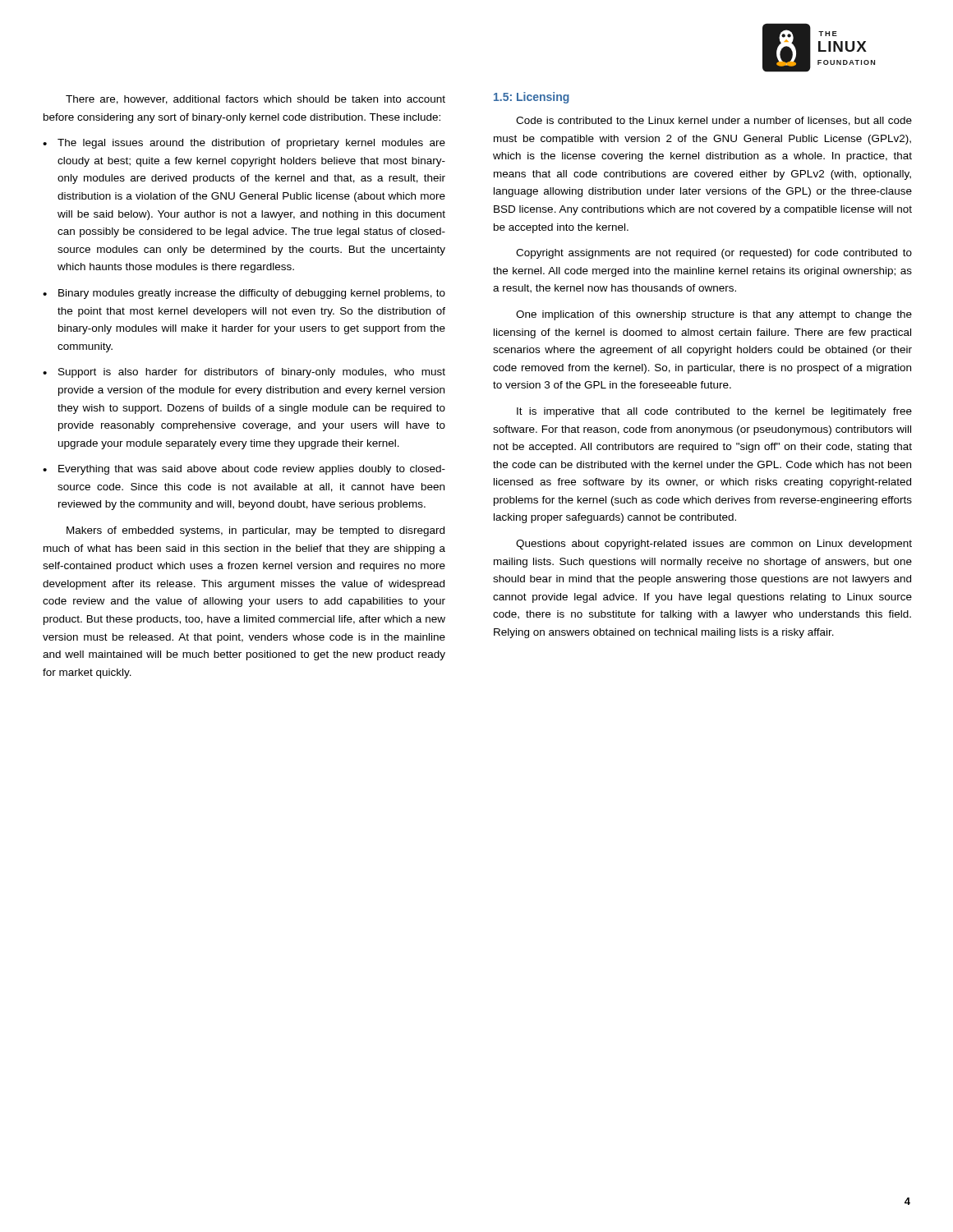Select the element starting "1.5: Licensing"
The image size is (953, 1232).
point(532,98)
